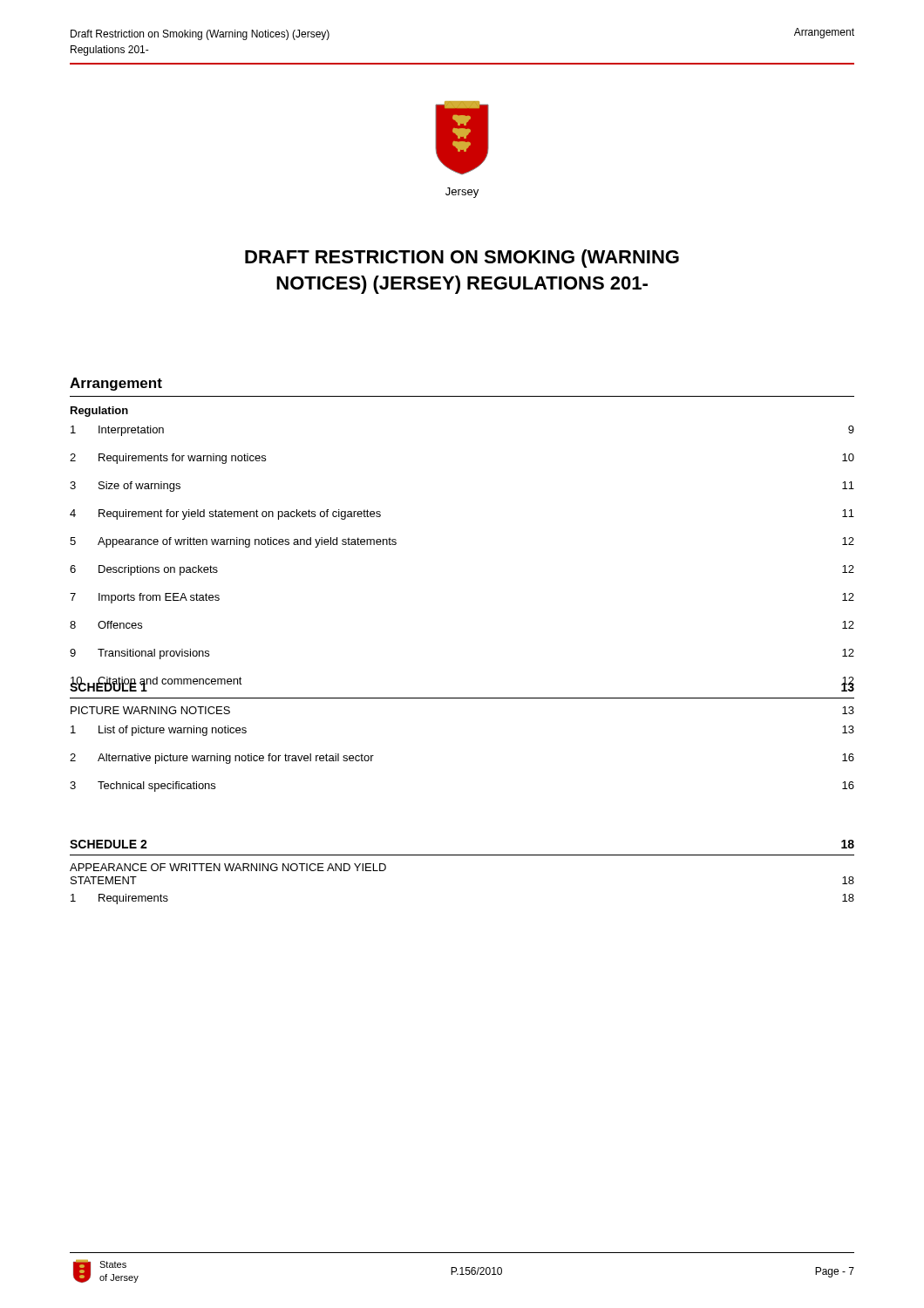Find the table that mentions "Technical specifications ........................................"
Screen dimensions: 1308x924
click(462, 764)
